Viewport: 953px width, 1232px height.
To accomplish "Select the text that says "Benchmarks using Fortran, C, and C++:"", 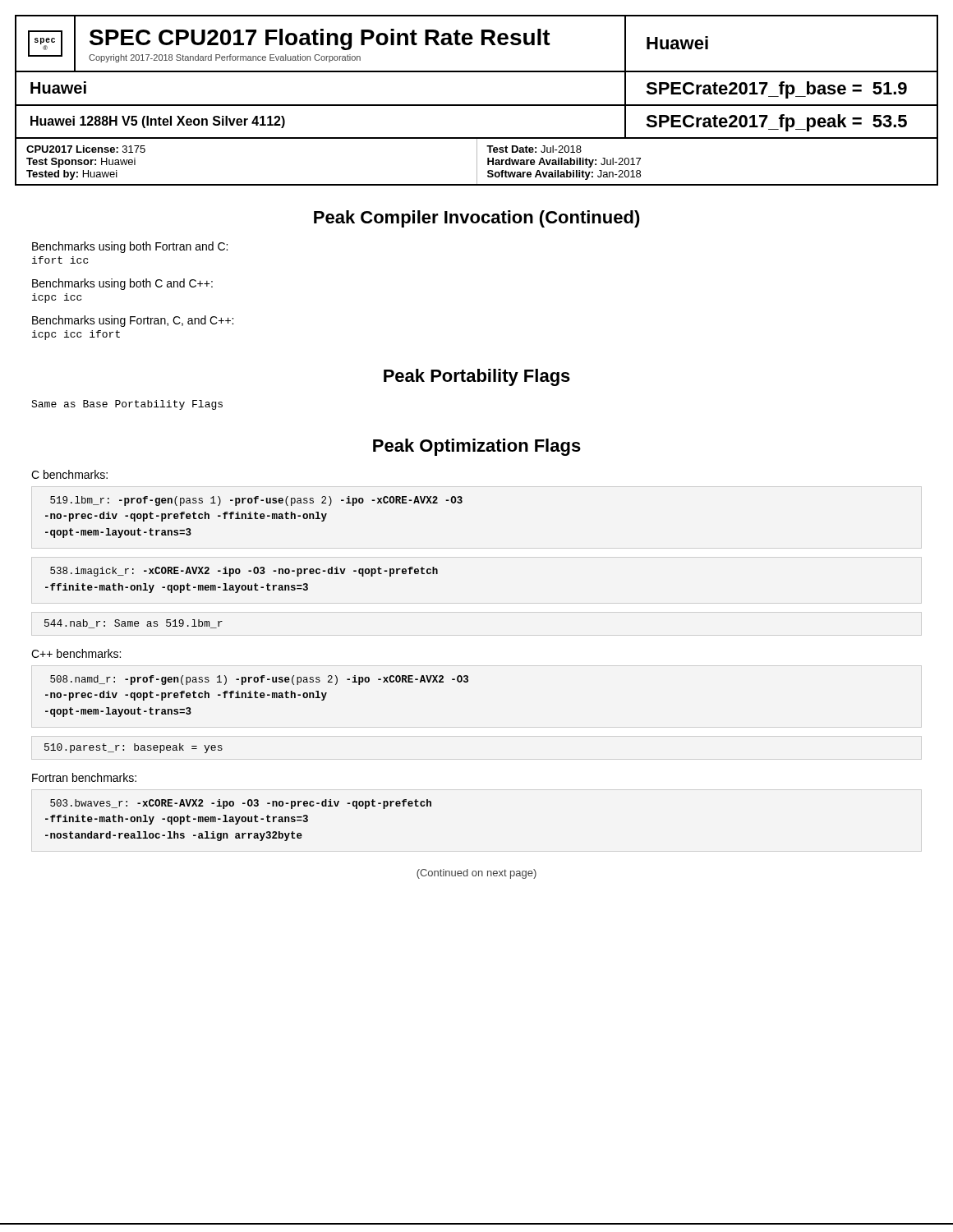I will pyautogui.click(x=133, y=320).
